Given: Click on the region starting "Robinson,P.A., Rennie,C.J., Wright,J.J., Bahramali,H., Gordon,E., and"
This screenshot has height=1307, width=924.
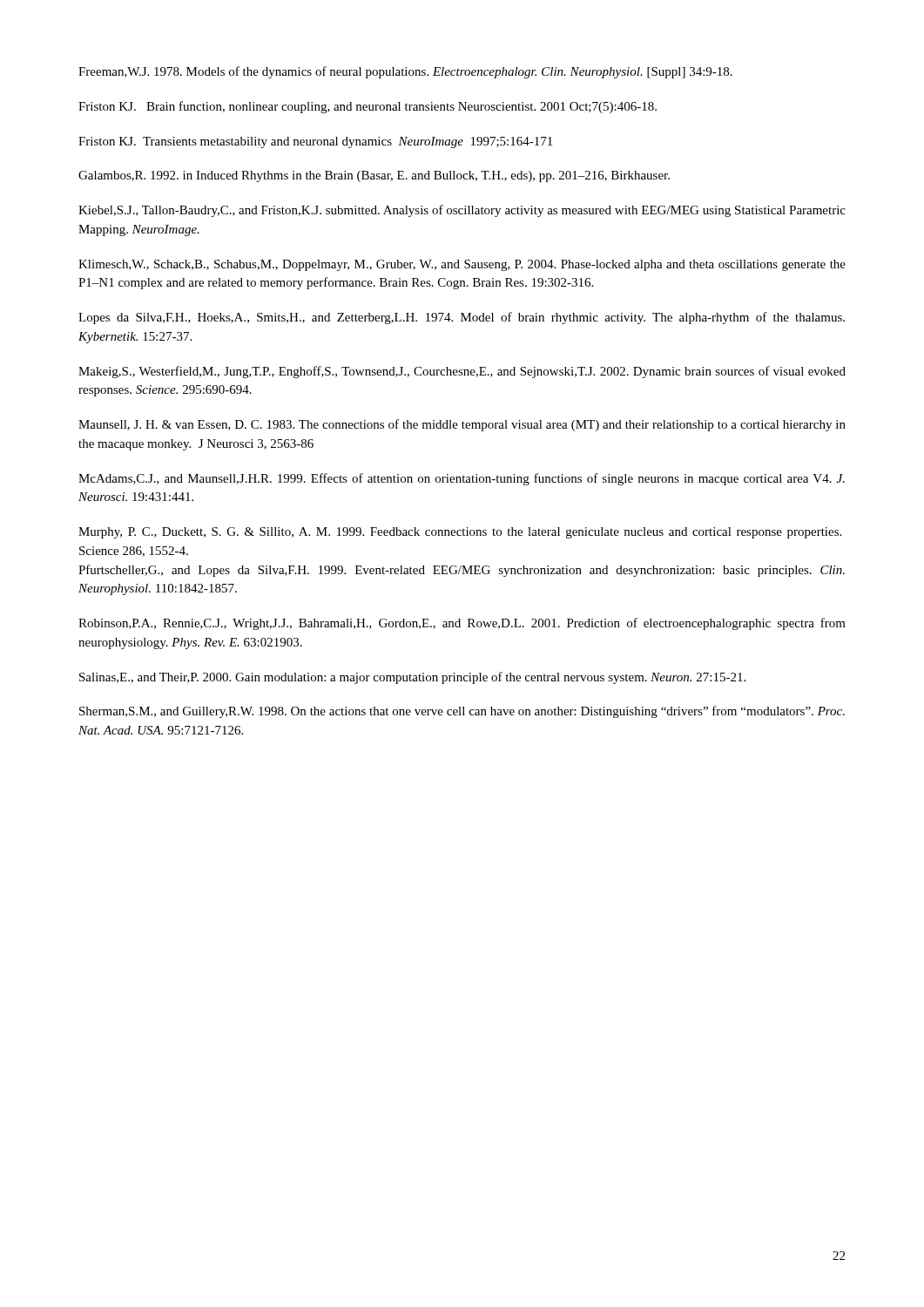Looking at the screenshot, I should 462,632.
